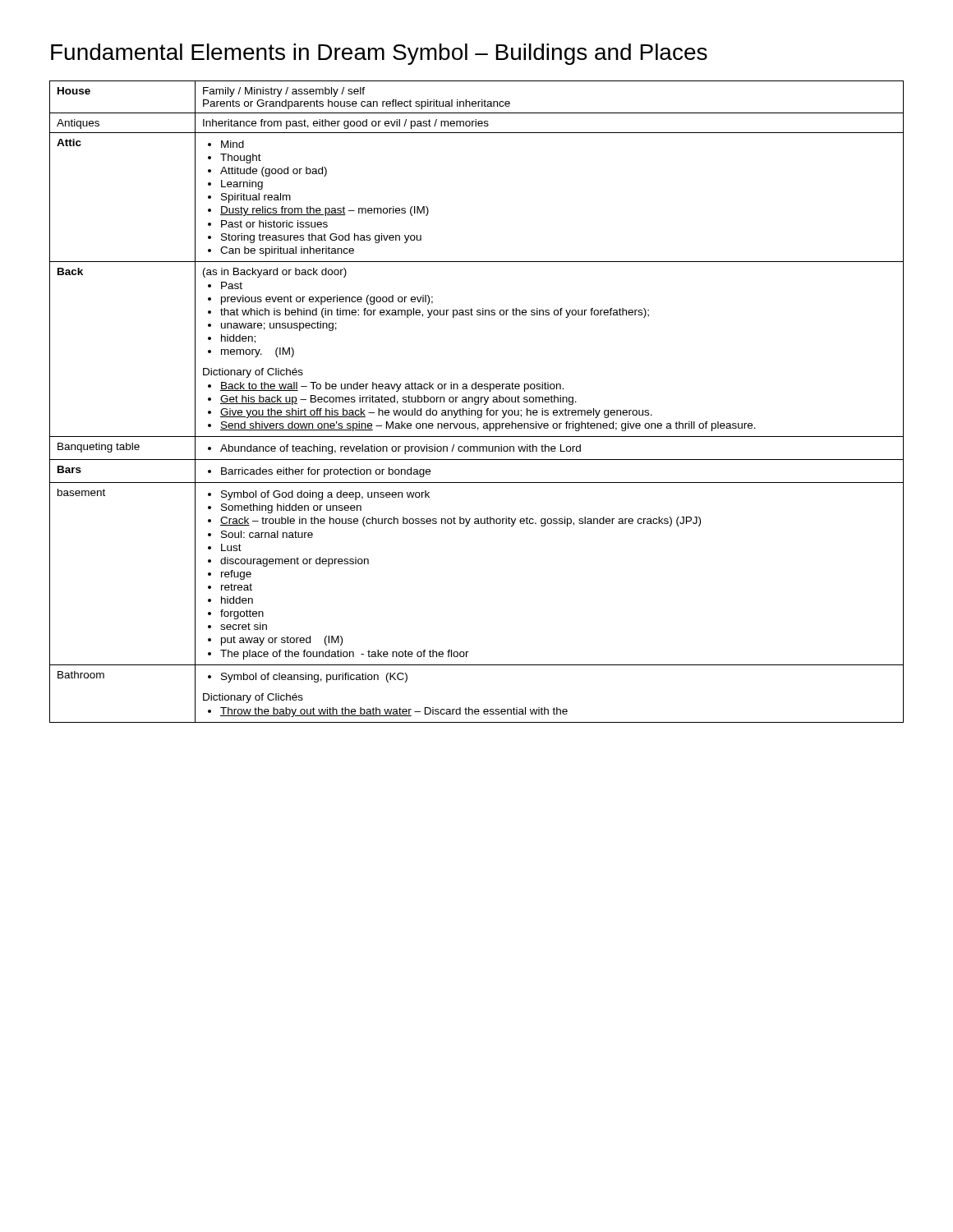Find the table that mentions "Inheritance from past, either"
The width and height of the screenshot is (953, 1232).
(476, 402)
